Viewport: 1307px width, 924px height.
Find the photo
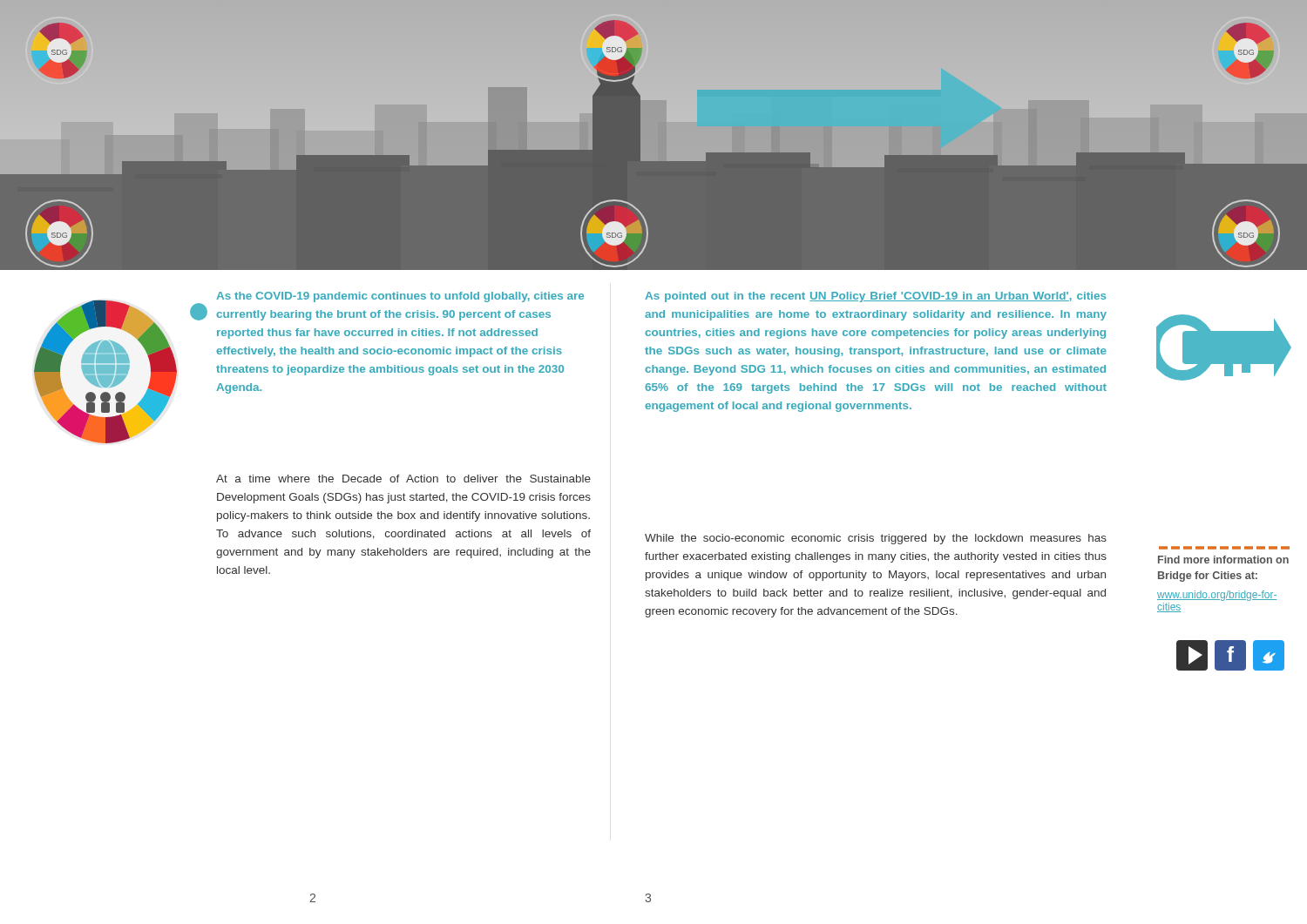pyautogui.click(x=654, y=135)
